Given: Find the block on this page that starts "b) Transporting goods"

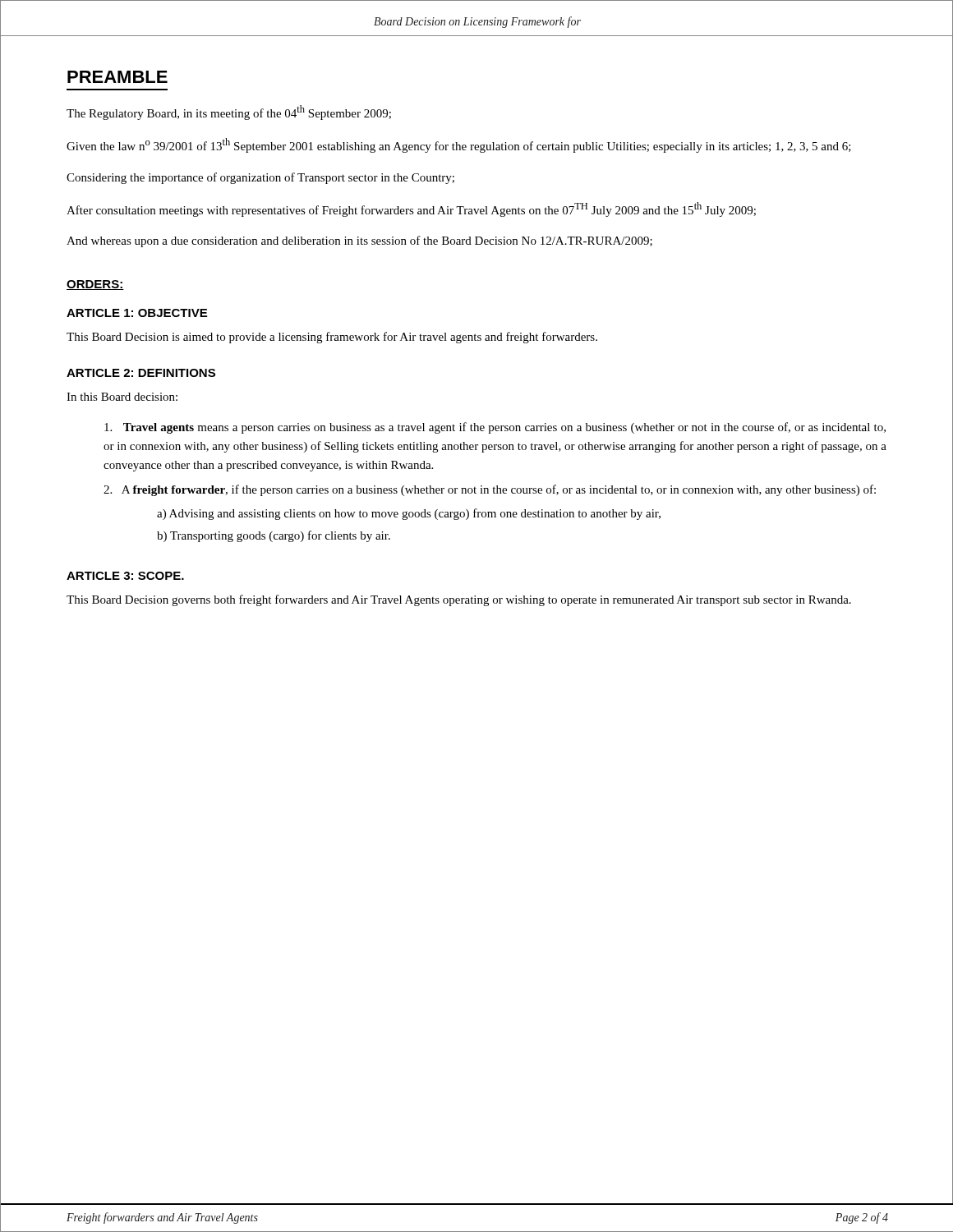Looking at the screenshot, I should pyautogui.click(x=274, y=535).
